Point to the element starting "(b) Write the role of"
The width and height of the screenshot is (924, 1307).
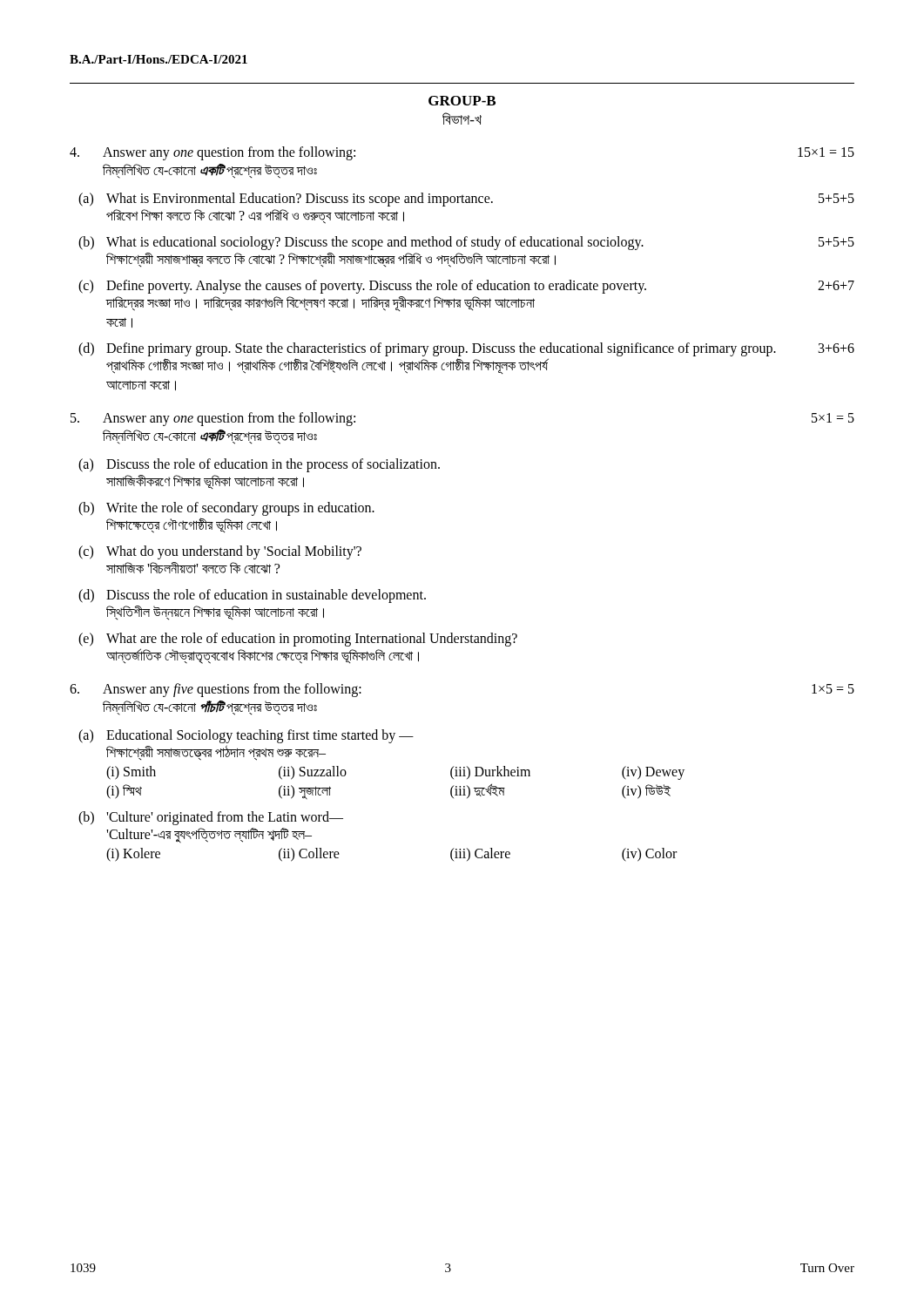(226, 509)
